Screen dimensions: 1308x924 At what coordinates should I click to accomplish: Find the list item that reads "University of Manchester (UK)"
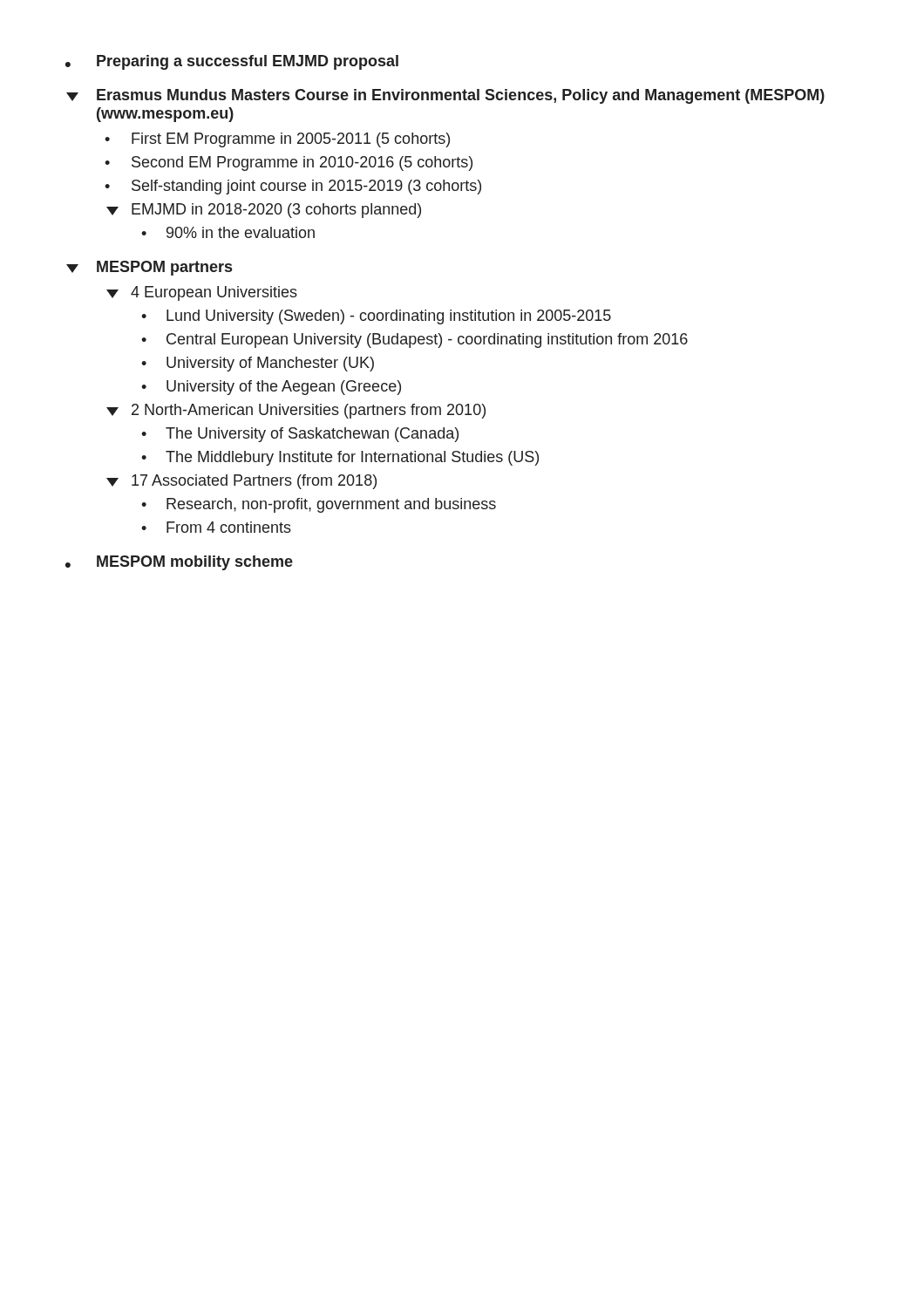pyautogui.click(x=270, y=363)
